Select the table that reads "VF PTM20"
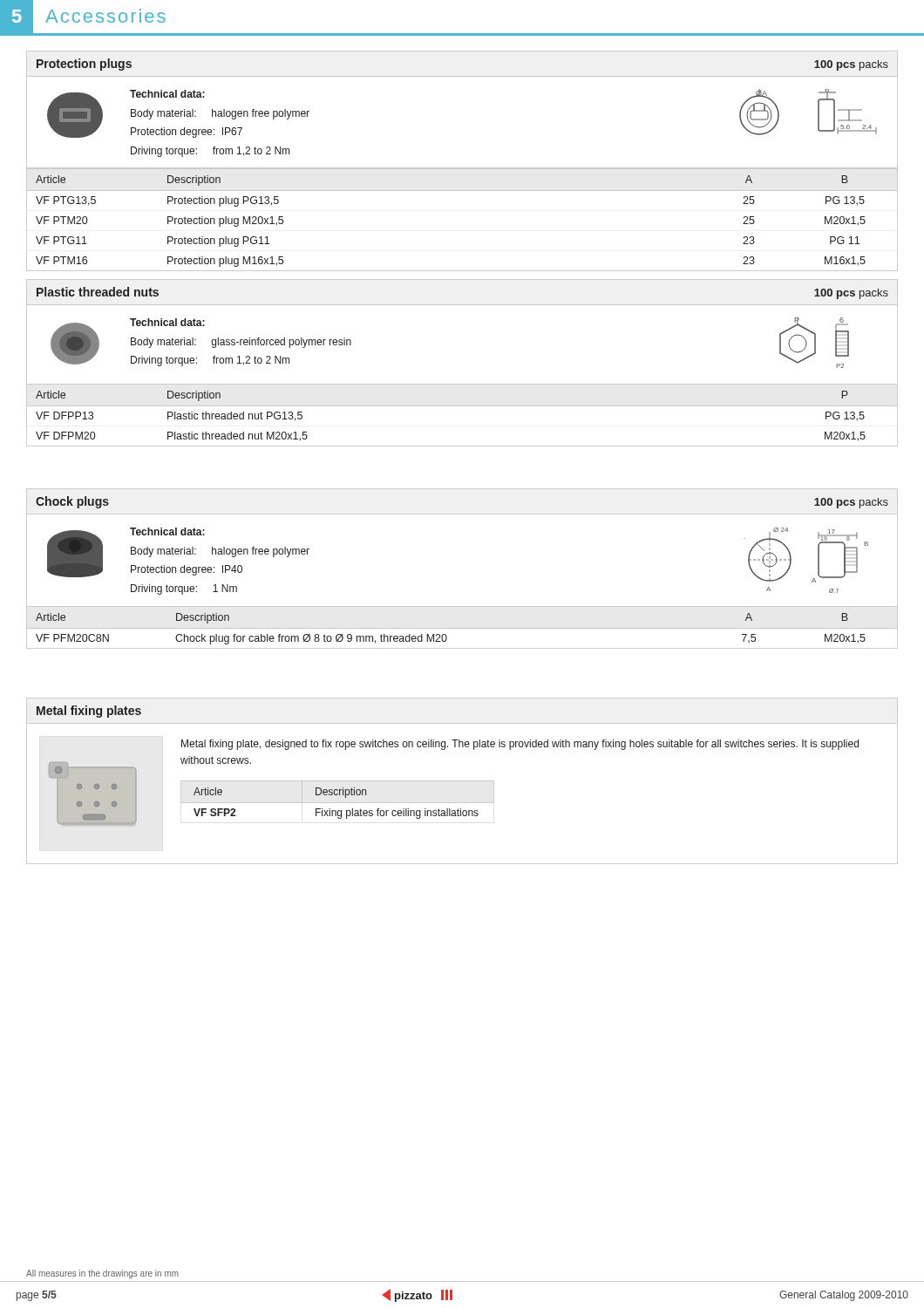Image resolution: width=924 pixels, height=1308 pixels. pos(462,220)
